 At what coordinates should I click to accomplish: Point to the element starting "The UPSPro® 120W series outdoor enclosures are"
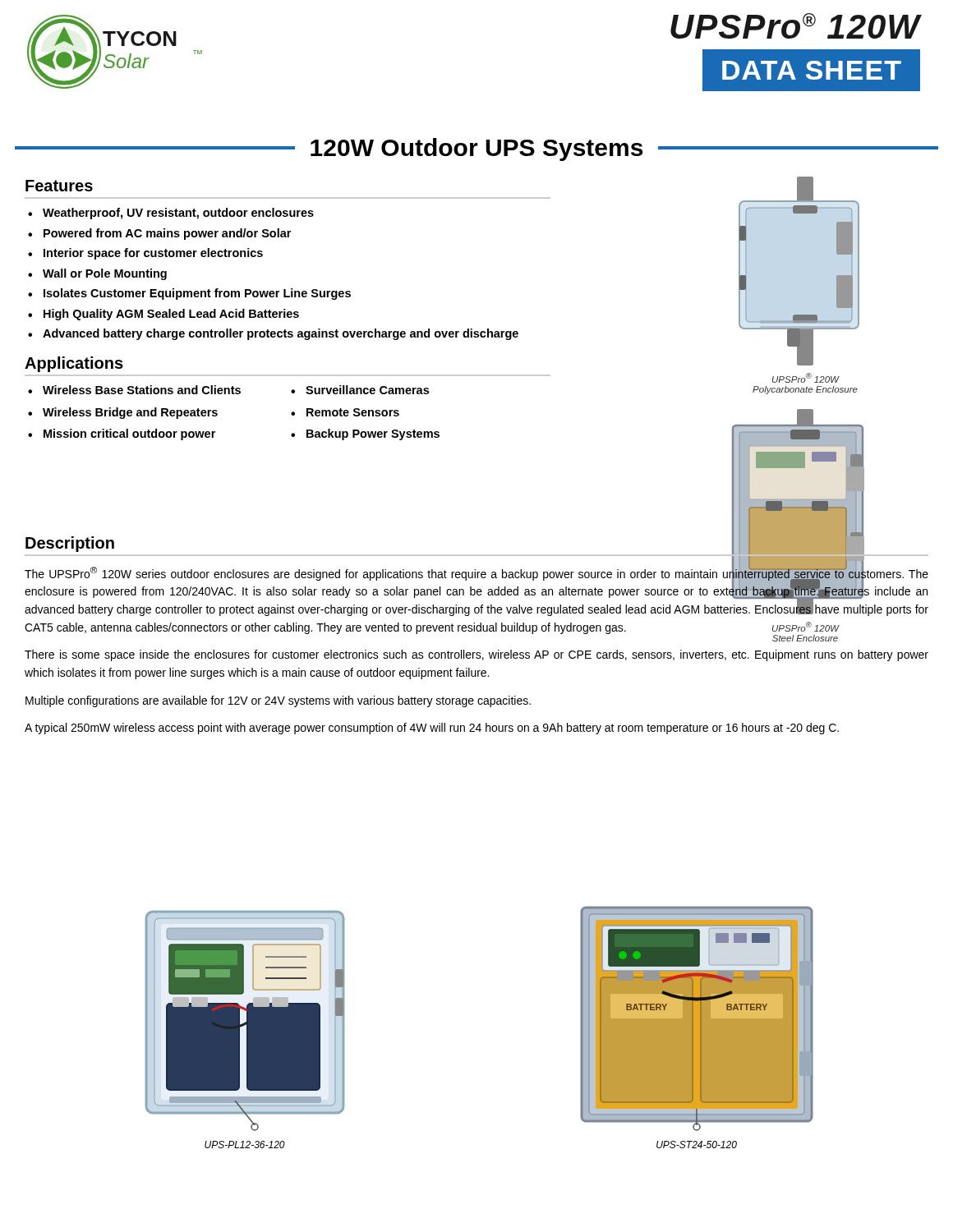pos(476,599)
